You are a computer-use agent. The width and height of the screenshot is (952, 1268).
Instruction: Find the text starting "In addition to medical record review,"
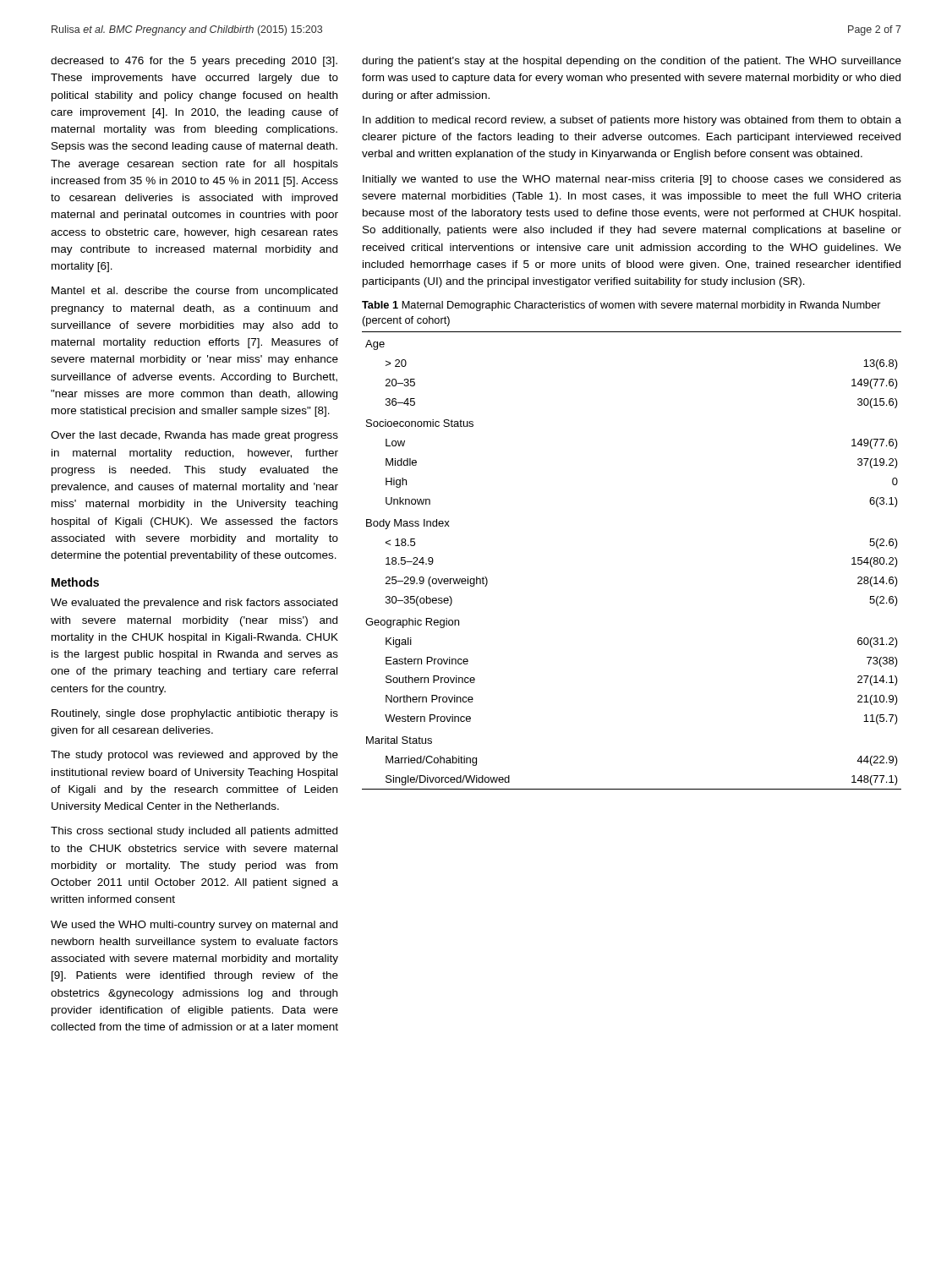[x=632, y=137]
